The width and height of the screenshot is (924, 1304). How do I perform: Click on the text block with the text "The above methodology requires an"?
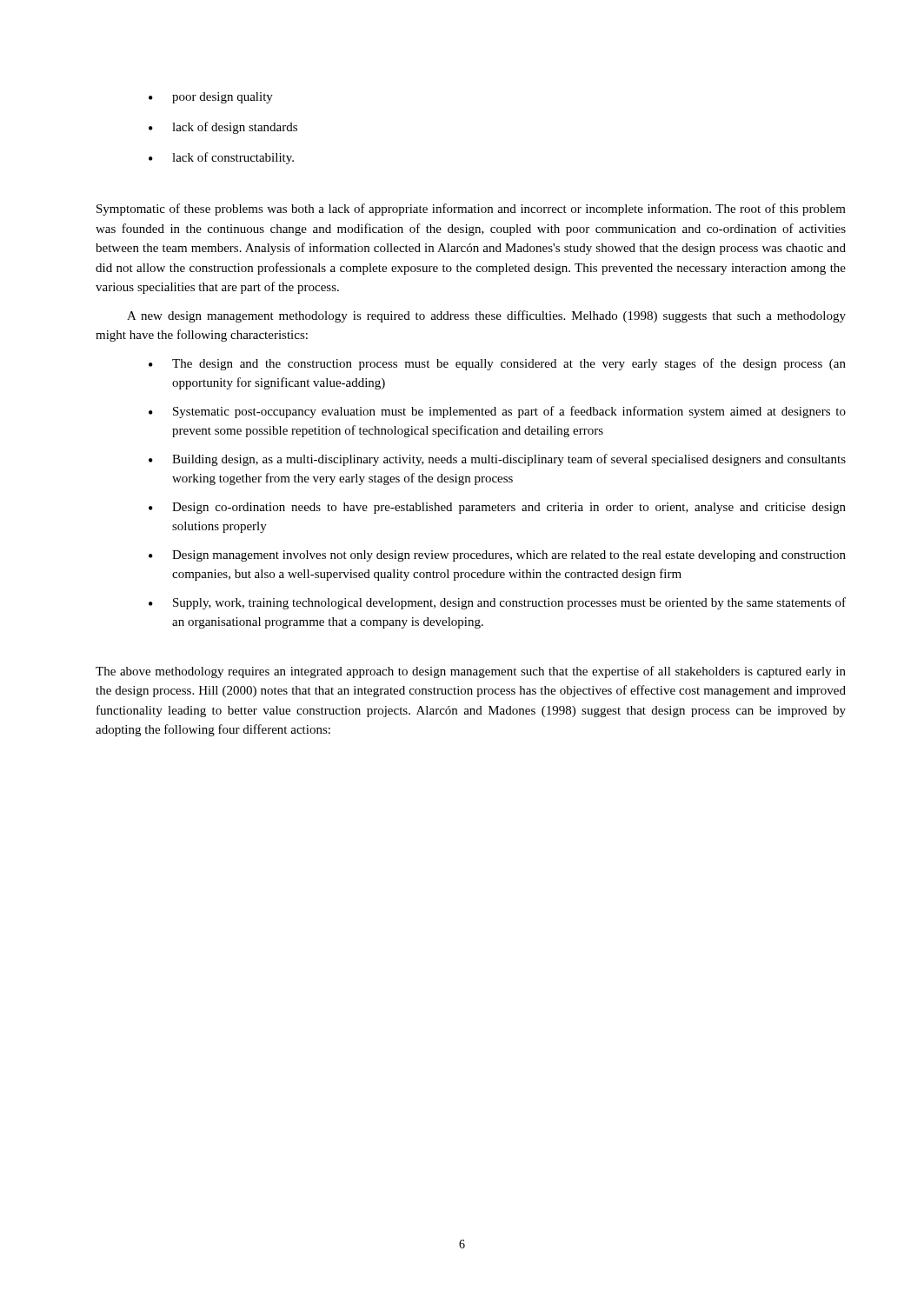click(471, 700)
